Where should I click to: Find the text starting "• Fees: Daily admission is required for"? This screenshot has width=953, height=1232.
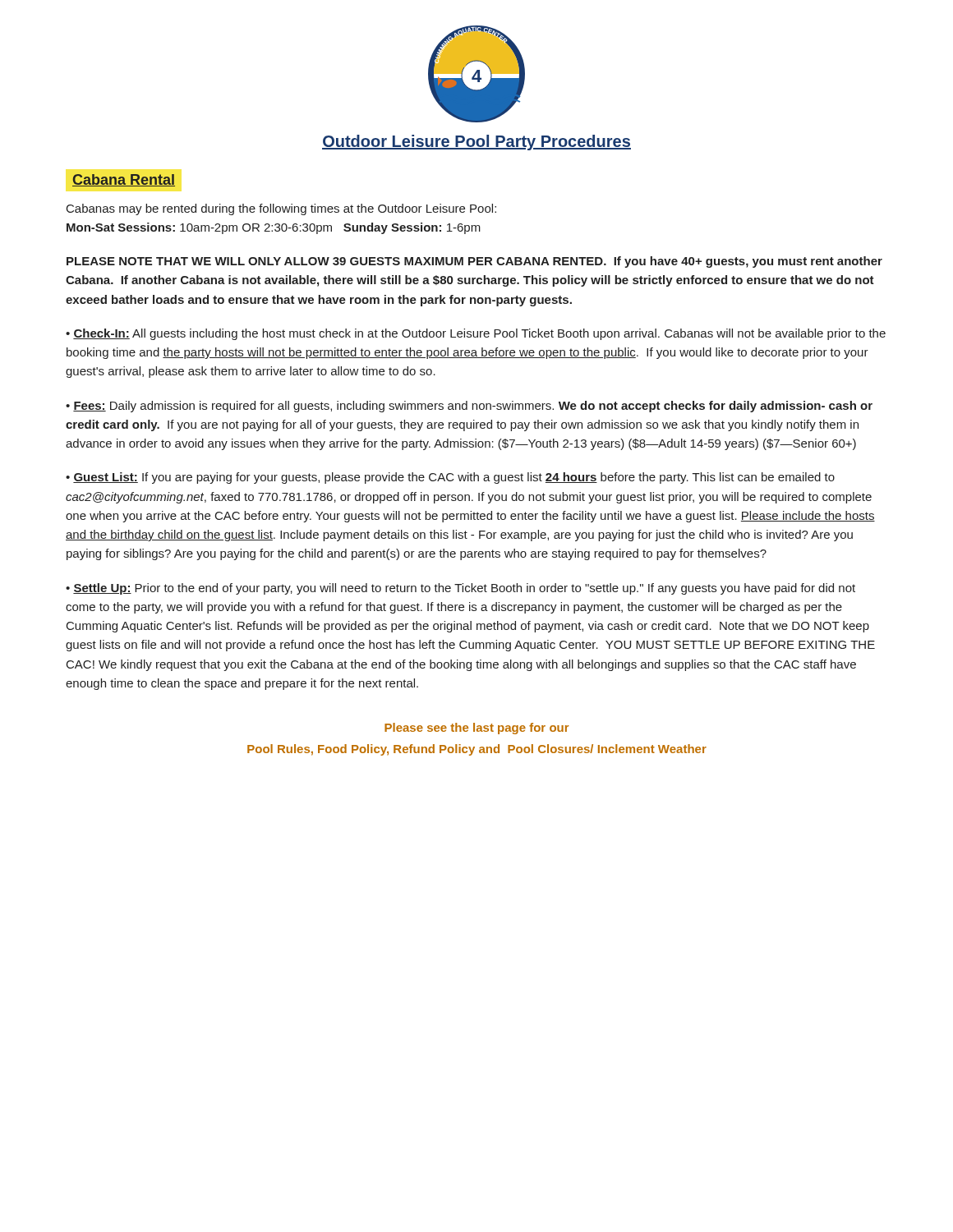pyautogui.click(x=469, y=424)
